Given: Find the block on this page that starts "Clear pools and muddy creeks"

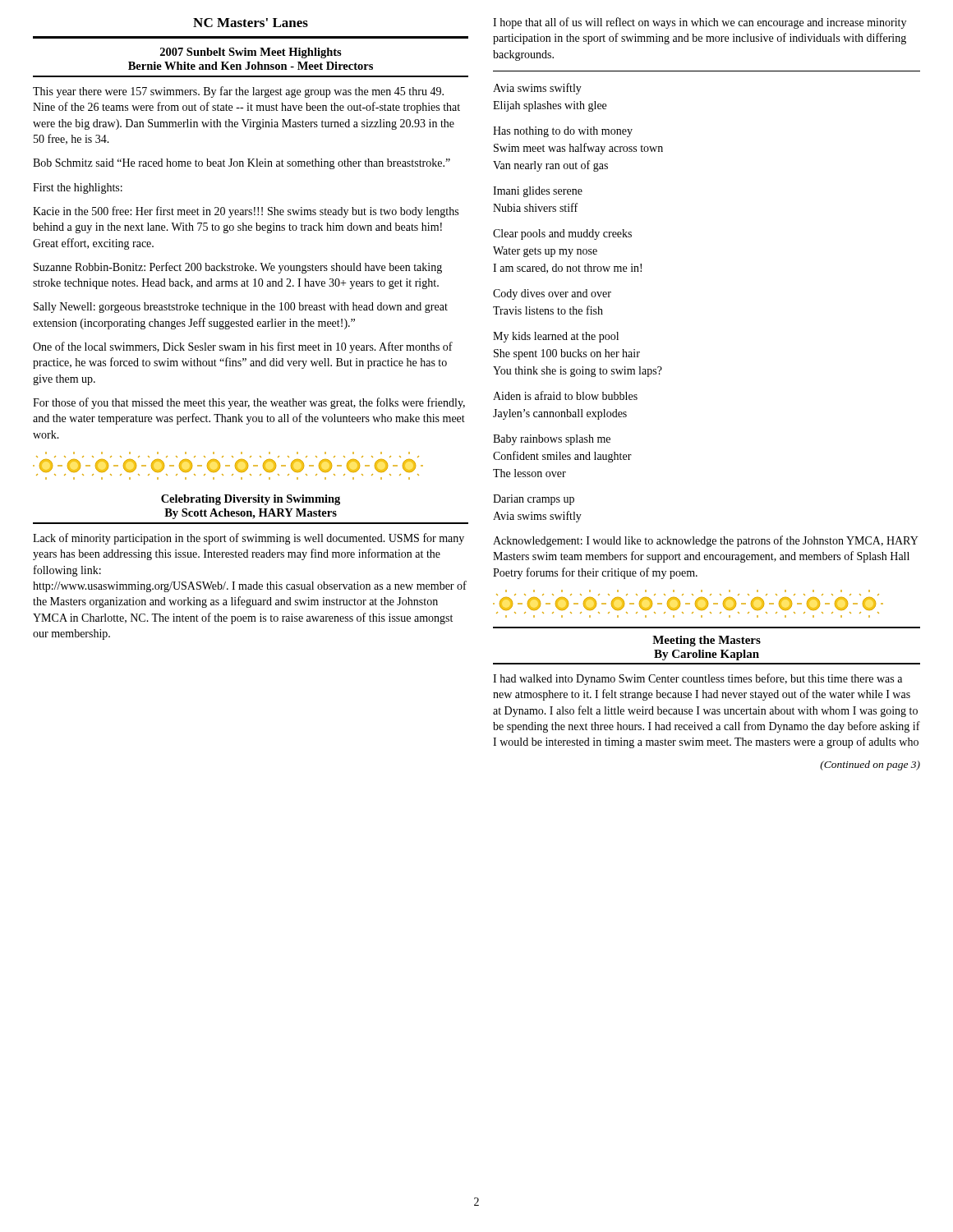Looking at the screenshot, I should click(x=568, y=251).
